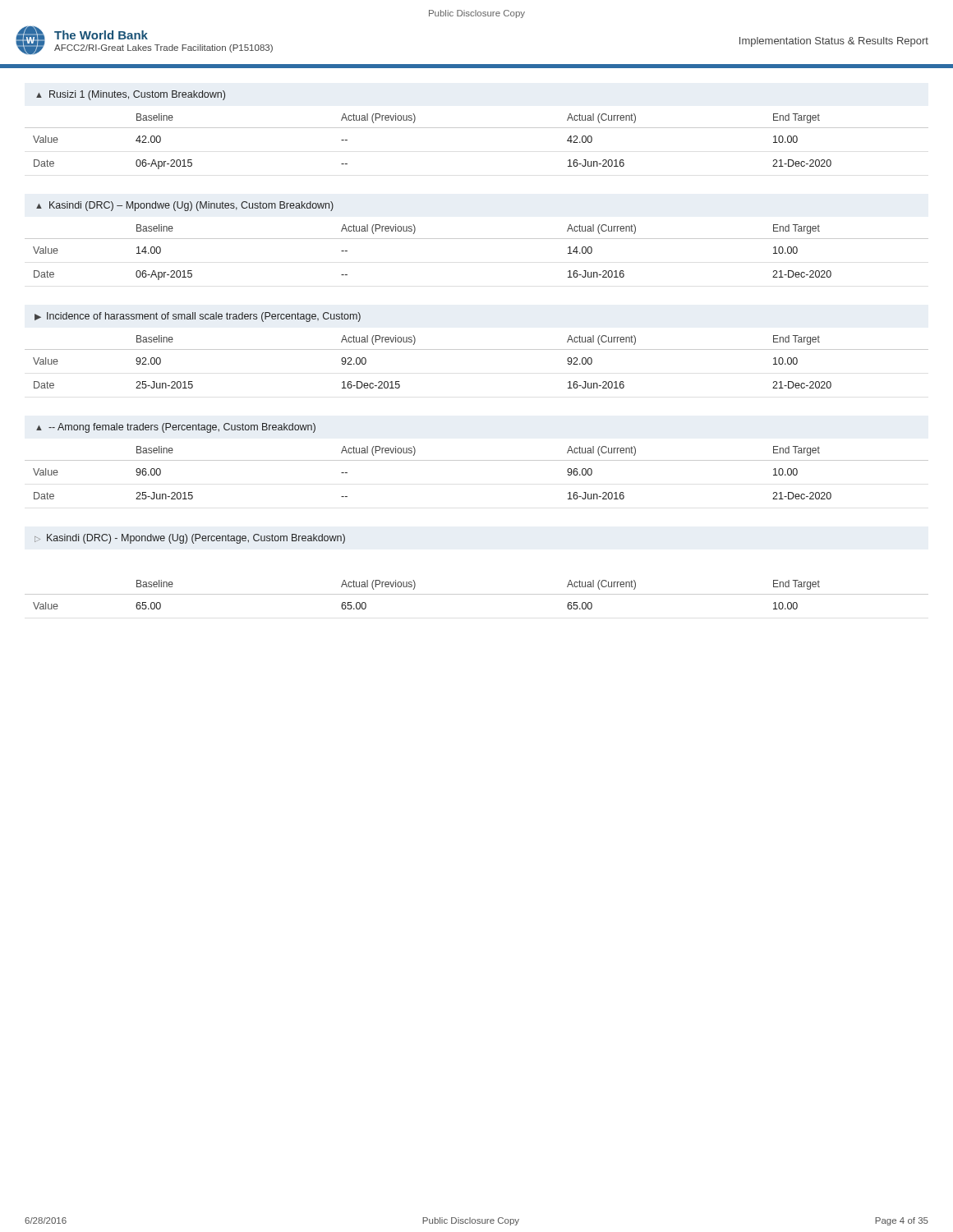Click the section header that begins "▲ -- Among female traders (Percentage,"
The image size is (953, 1232).
[x=175, y=427]
